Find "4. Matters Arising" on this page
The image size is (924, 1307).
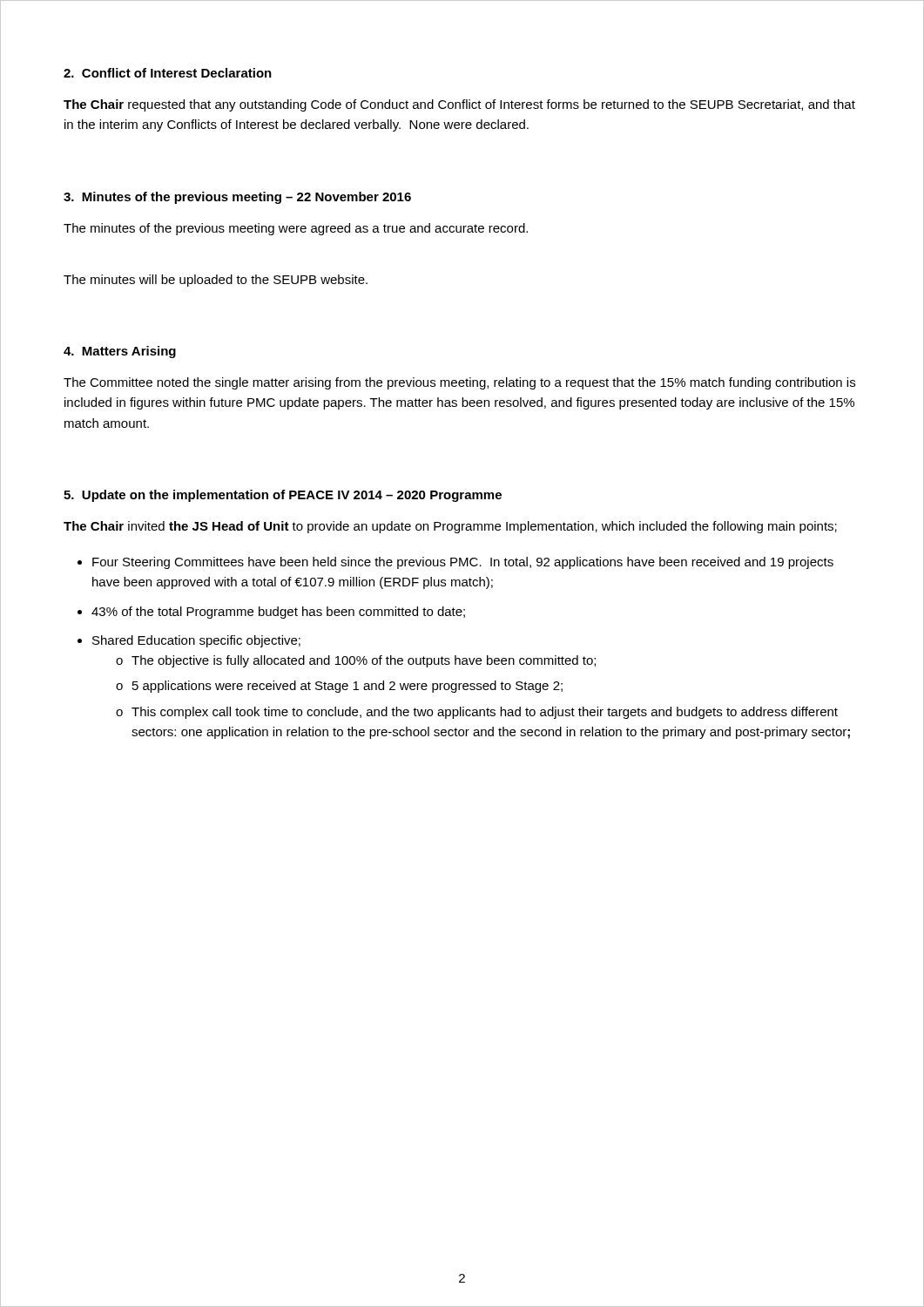pyautogui.click(x=120, y=351)
